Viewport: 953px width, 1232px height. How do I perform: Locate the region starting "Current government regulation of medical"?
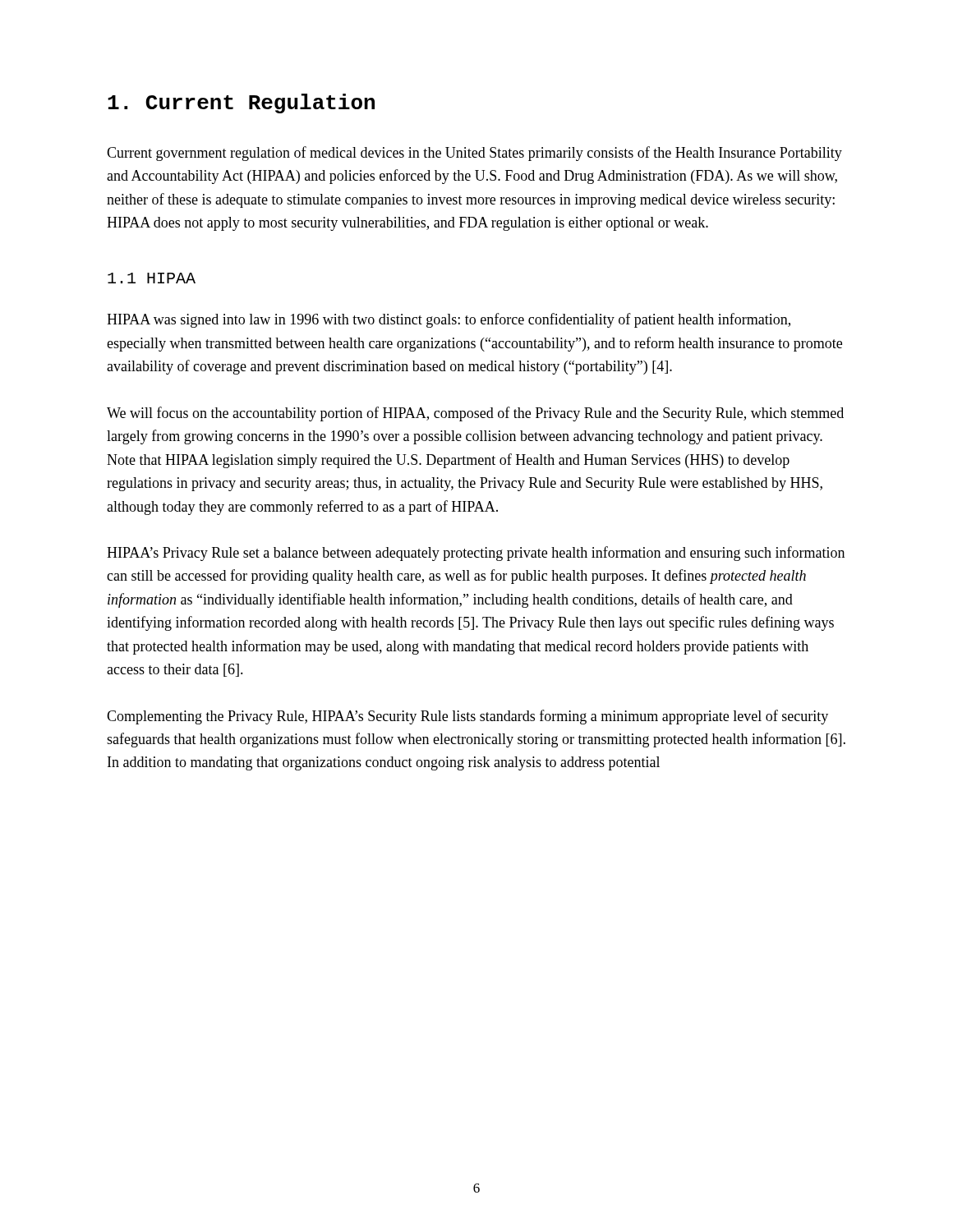click(474, 188)
